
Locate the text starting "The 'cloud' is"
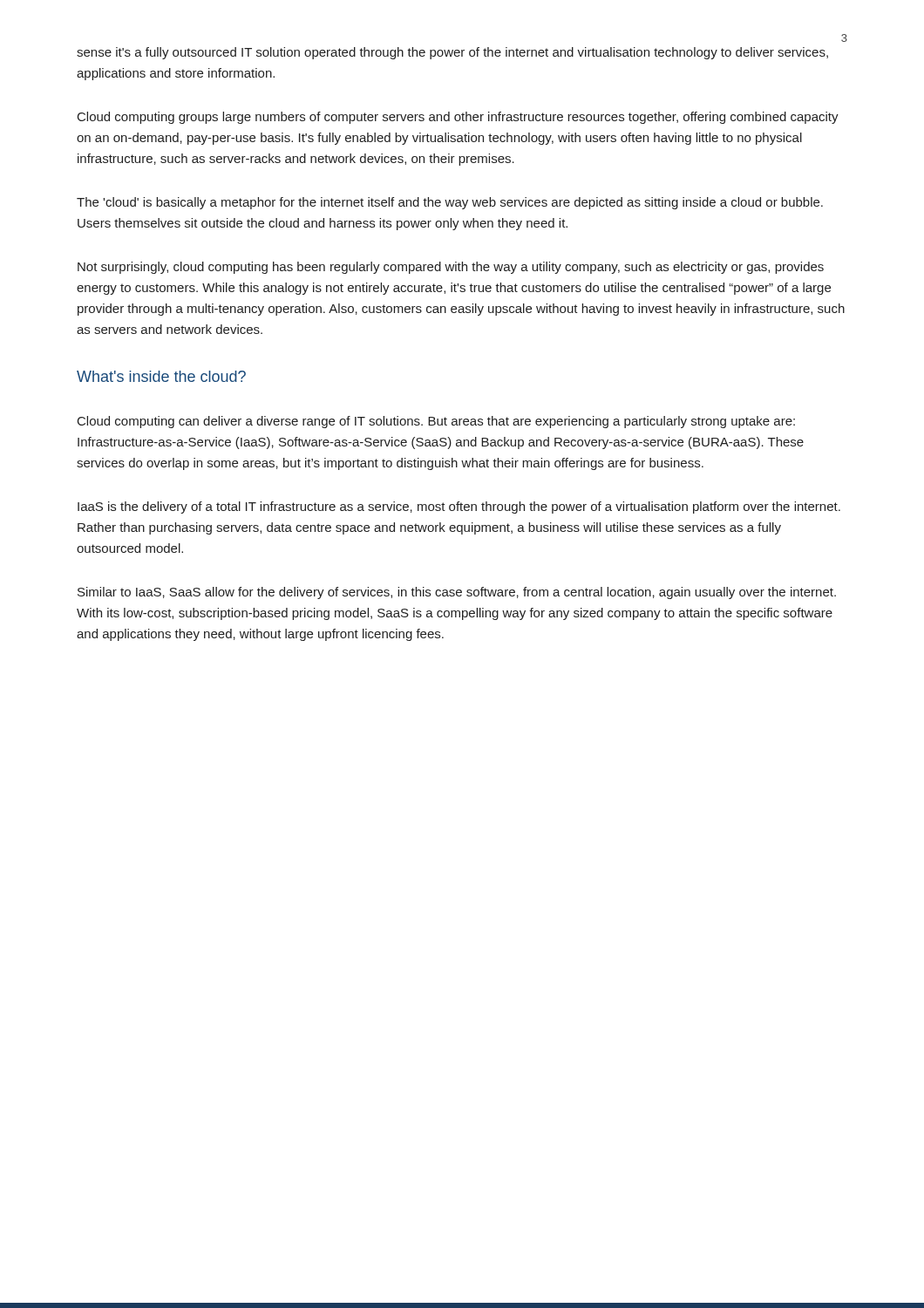450,212
